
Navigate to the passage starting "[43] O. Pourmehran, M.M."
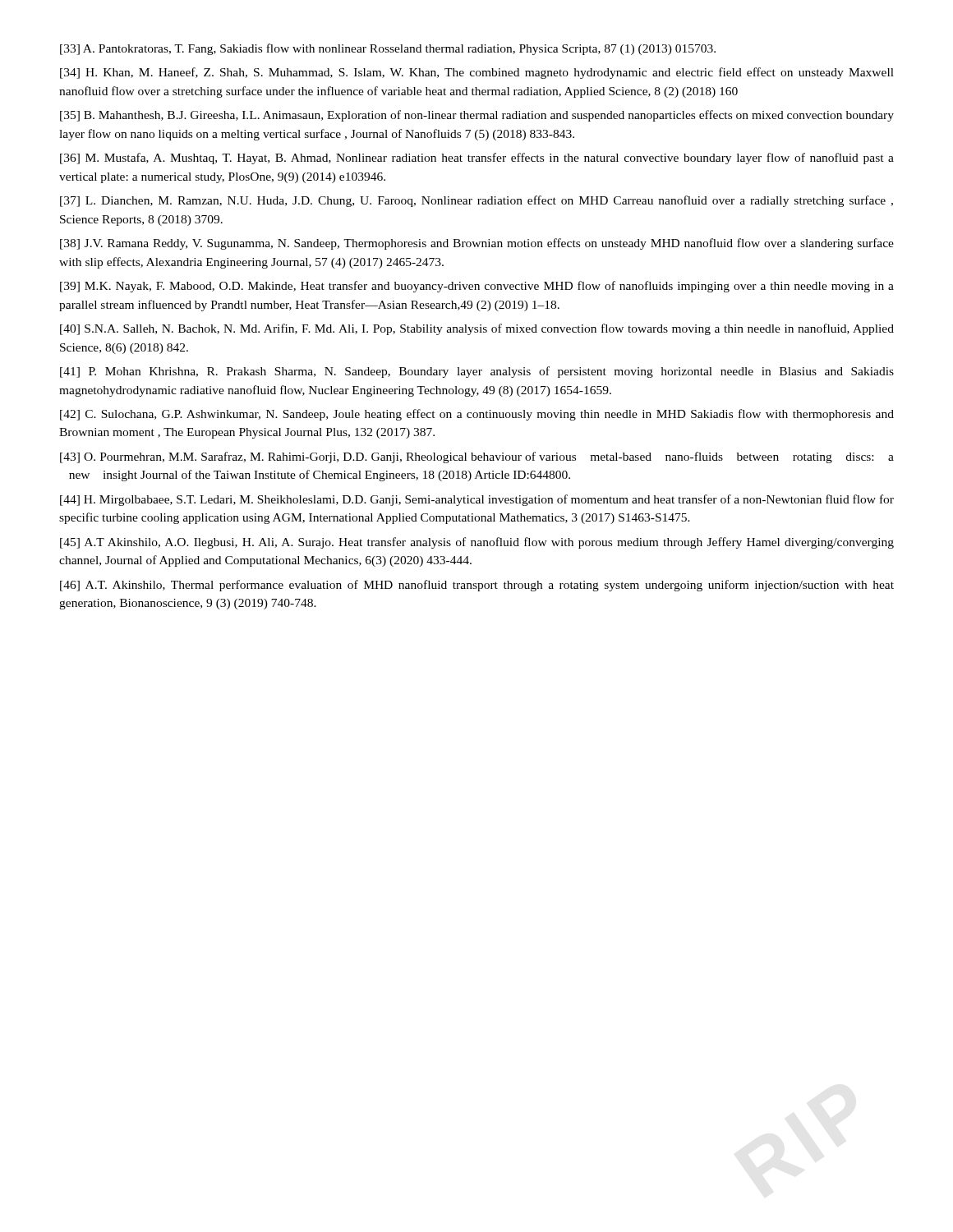click(476, 465)
